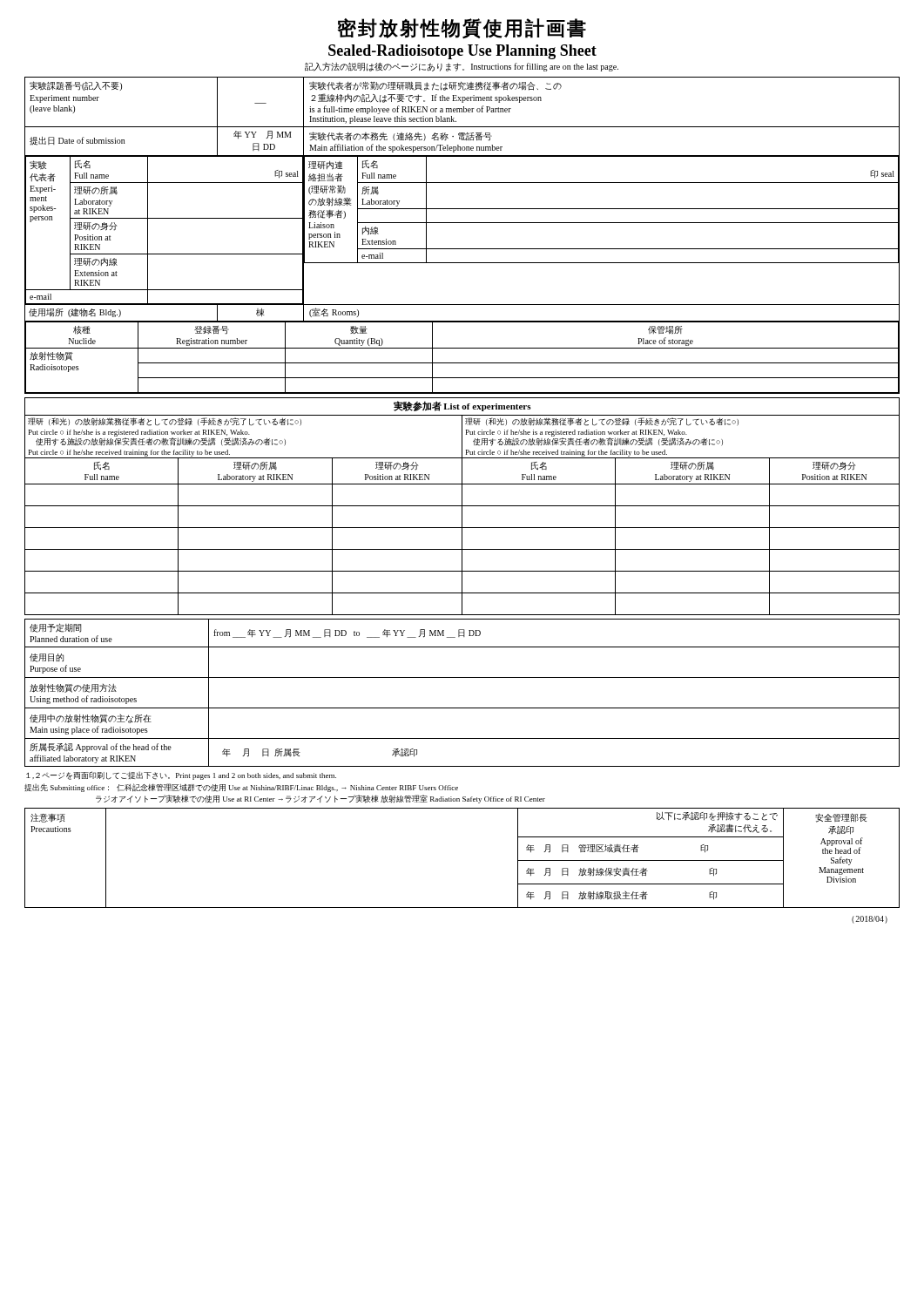The width and height of the screenshot is (924, 1307).
Task: Find the table that mentions "年 YY 月"
Action: tap(462, 492)
